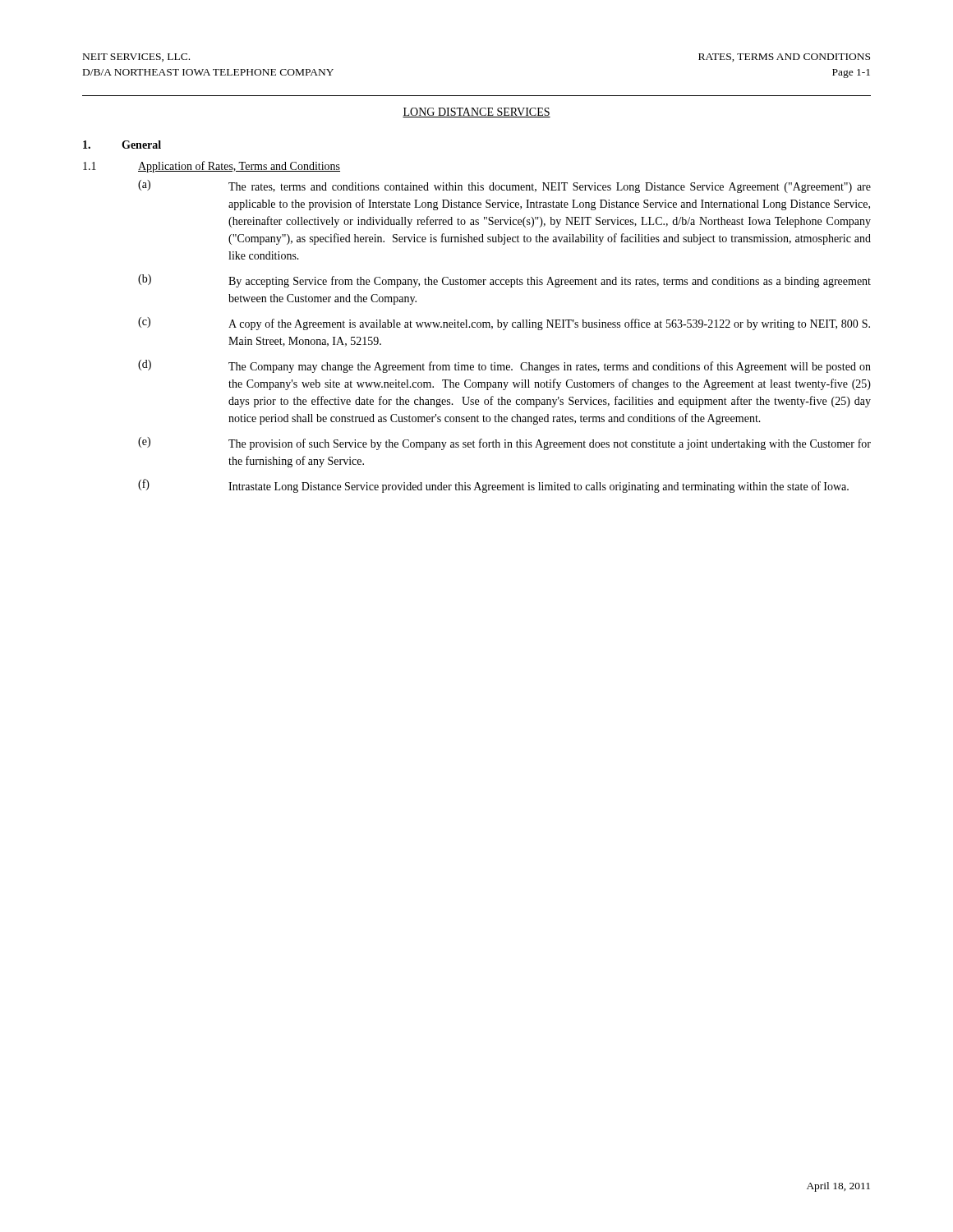
Task: Select the passage starting "(f) Intrastate Long"
Action: point(476,487)
